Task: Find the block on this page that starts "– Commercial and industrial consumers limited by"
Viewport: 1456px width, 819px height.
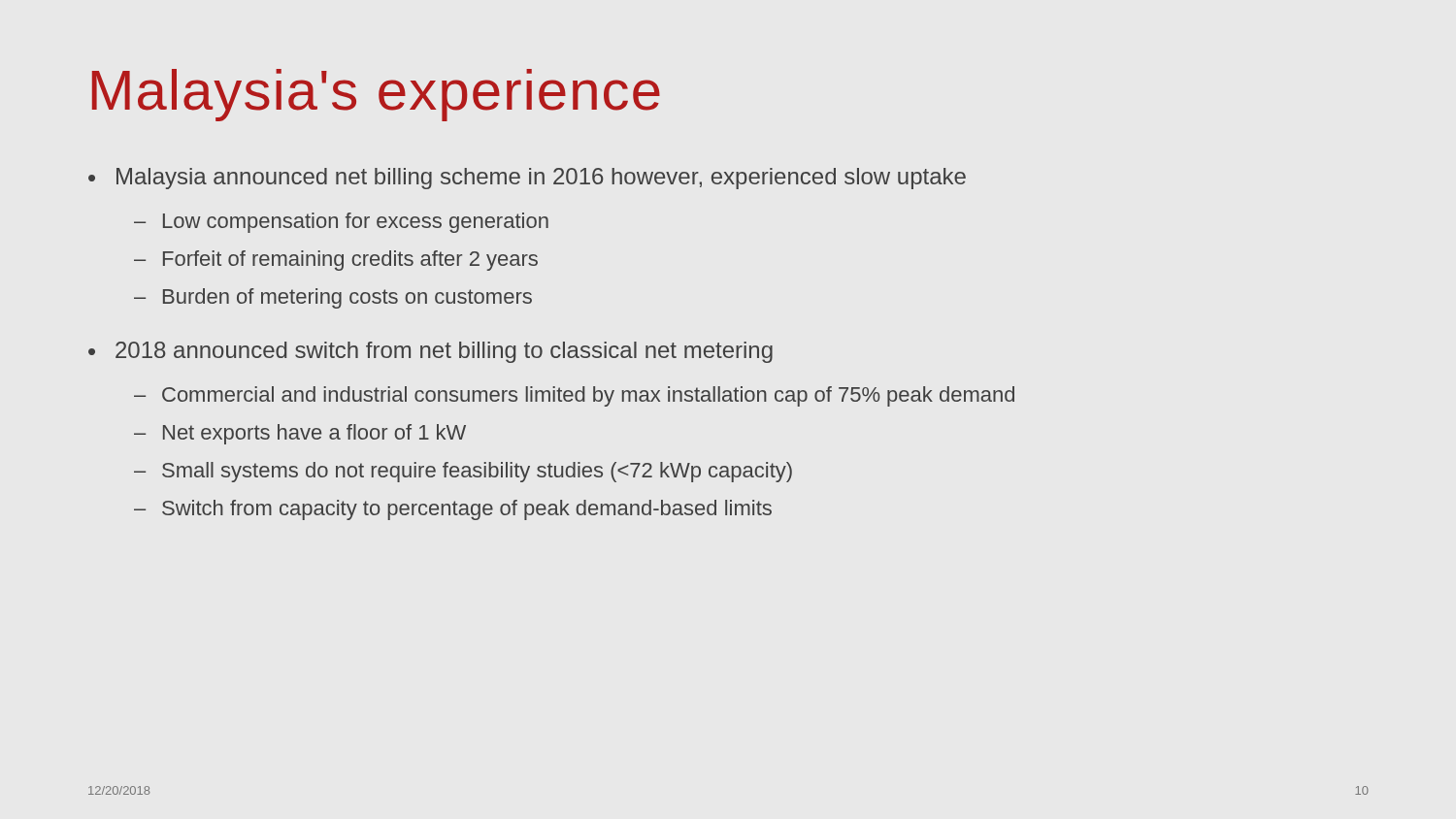Action: click(x=751, y=395)
